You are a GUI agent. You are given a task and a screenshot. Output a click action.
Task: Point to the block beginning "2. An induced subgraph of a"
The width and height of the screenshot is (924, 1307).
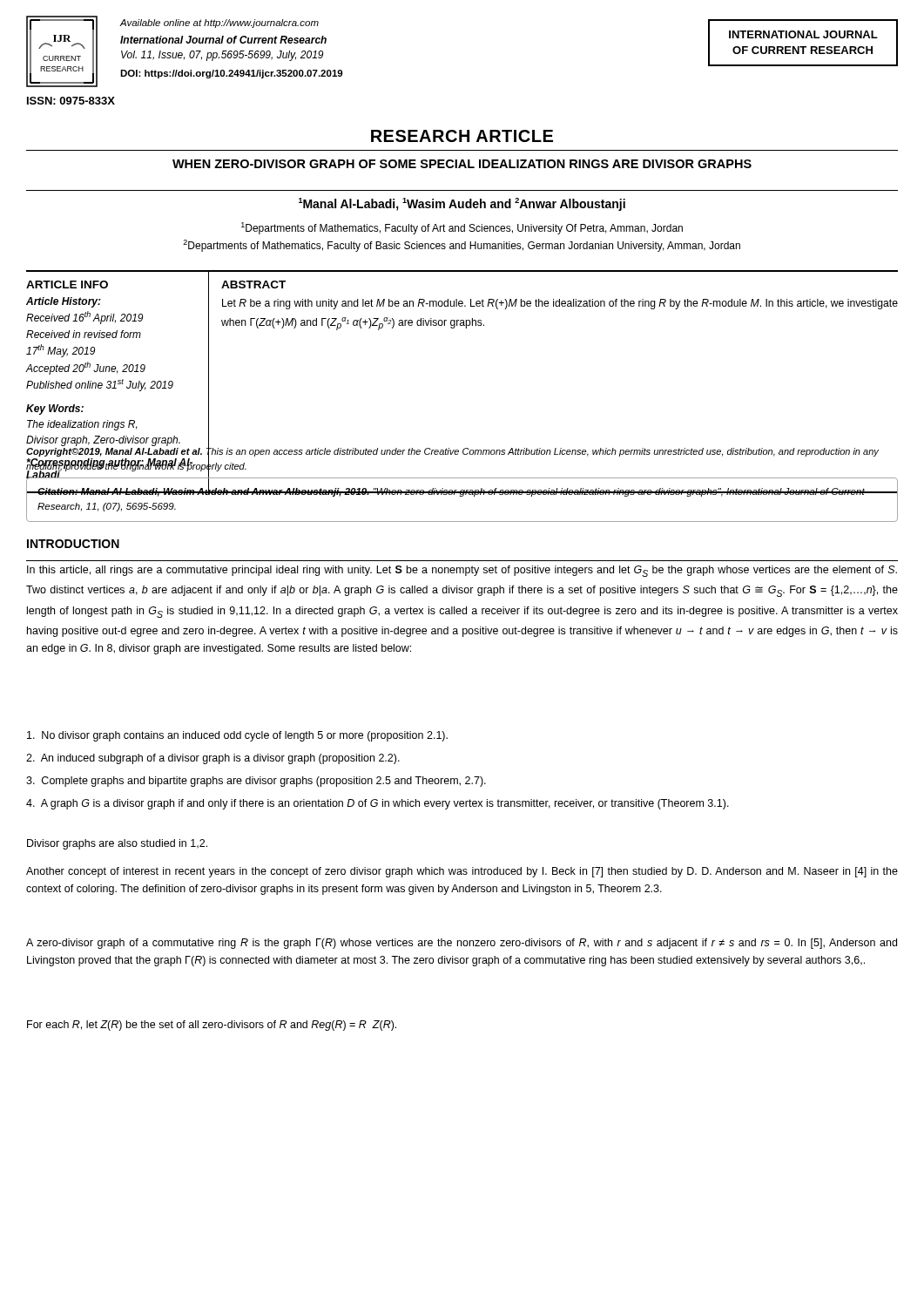pos(213,758)
